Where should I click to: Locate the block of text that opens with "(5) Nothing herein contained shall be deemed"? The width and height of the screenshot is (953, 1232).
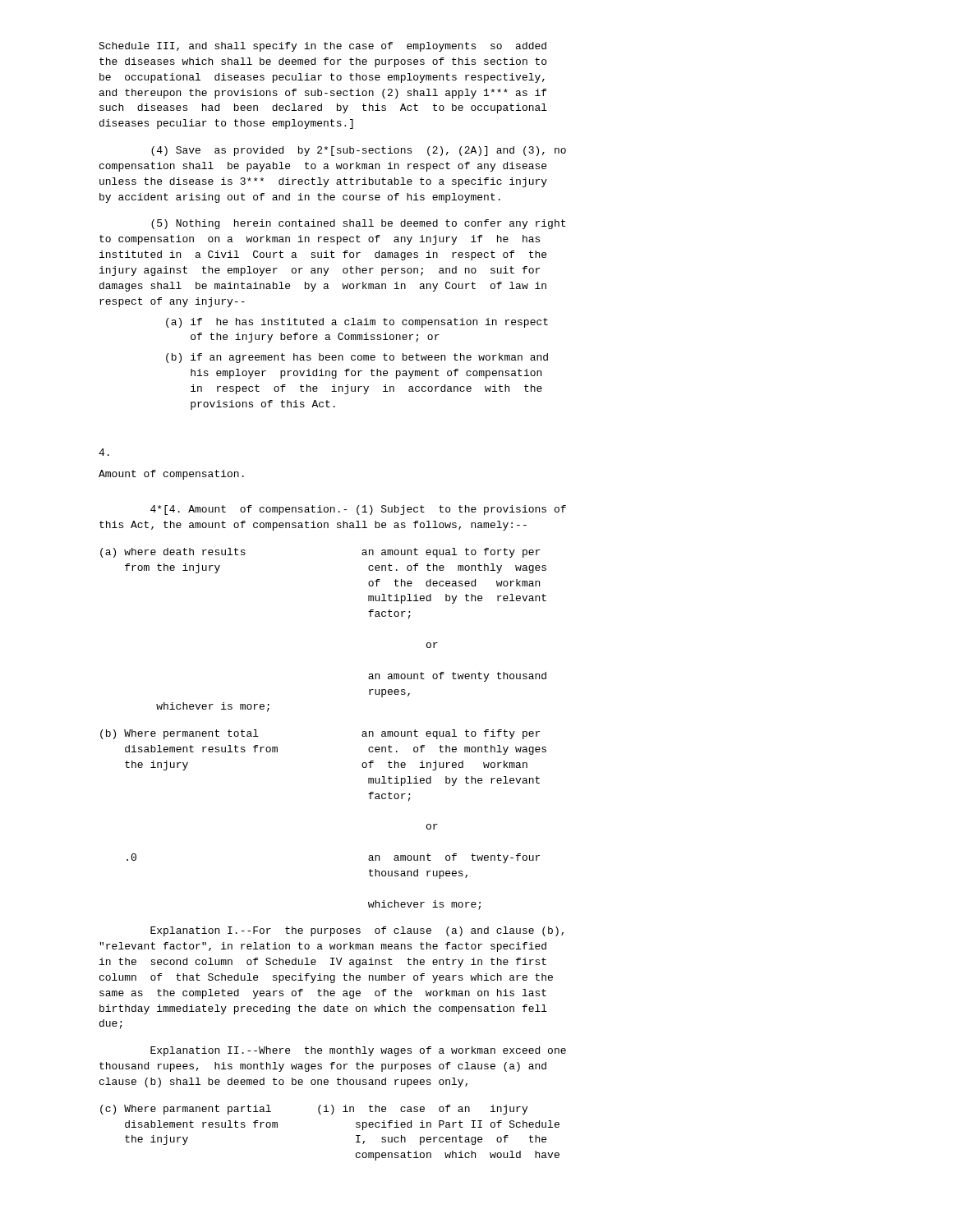tap(333, 263)
